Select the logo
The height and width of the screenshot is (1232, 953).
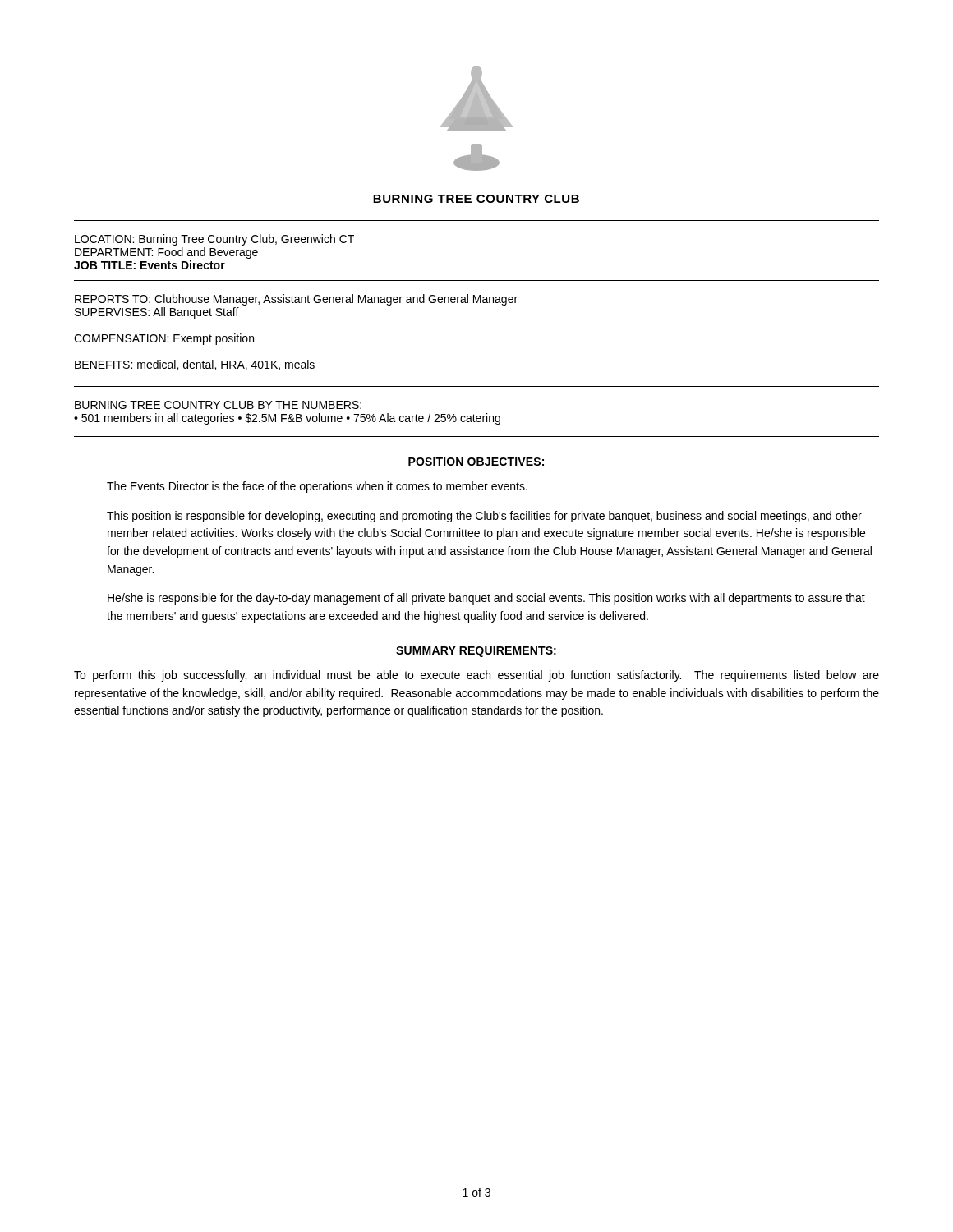476,112
